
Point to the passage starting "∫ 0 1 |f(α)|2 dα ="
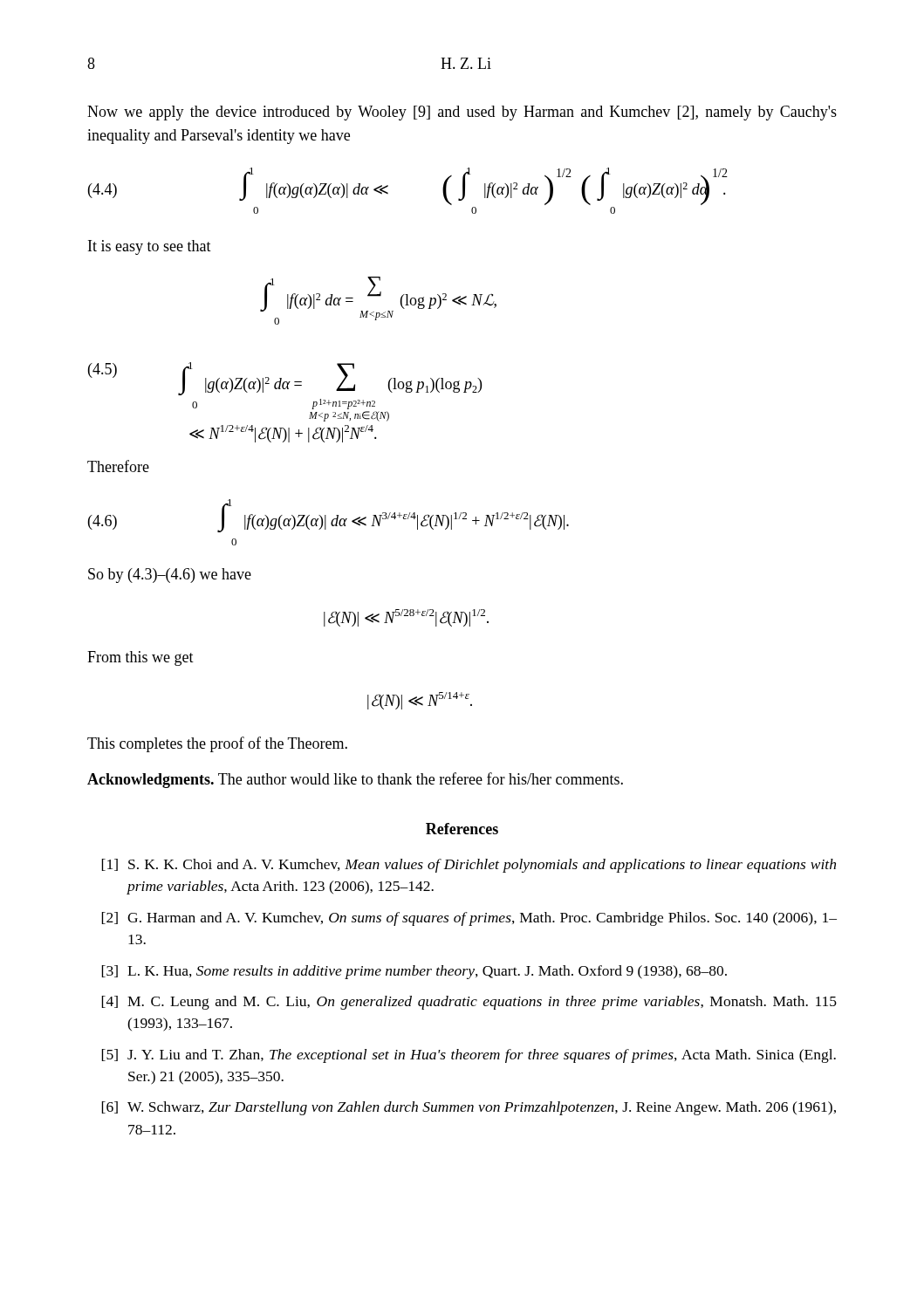(x=462, y=300)
